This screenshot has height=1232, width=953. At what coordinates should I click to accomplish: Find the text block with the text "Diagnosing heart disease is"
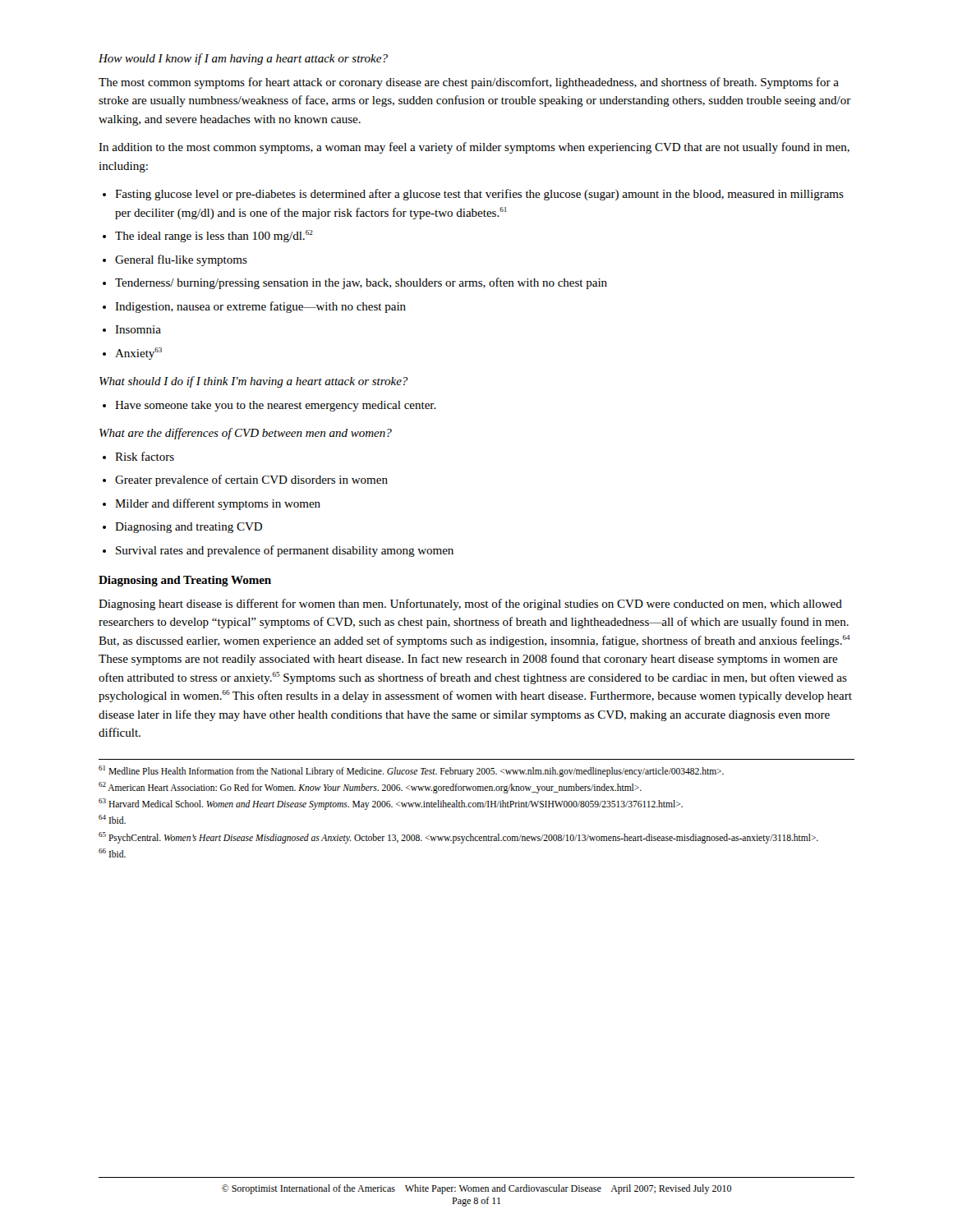(476, 668)
